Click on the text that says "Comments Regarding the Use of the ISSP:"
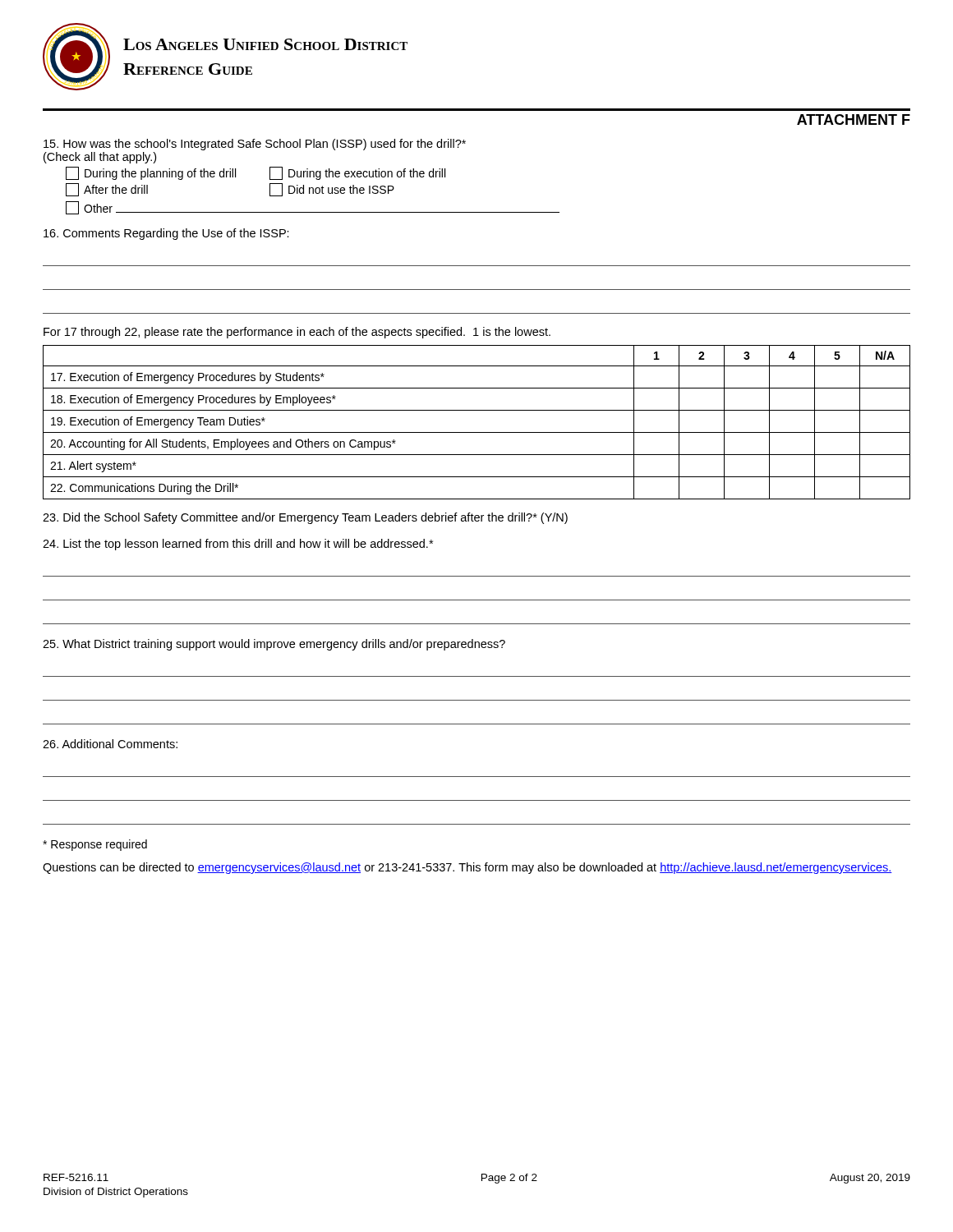 point(476,270)
